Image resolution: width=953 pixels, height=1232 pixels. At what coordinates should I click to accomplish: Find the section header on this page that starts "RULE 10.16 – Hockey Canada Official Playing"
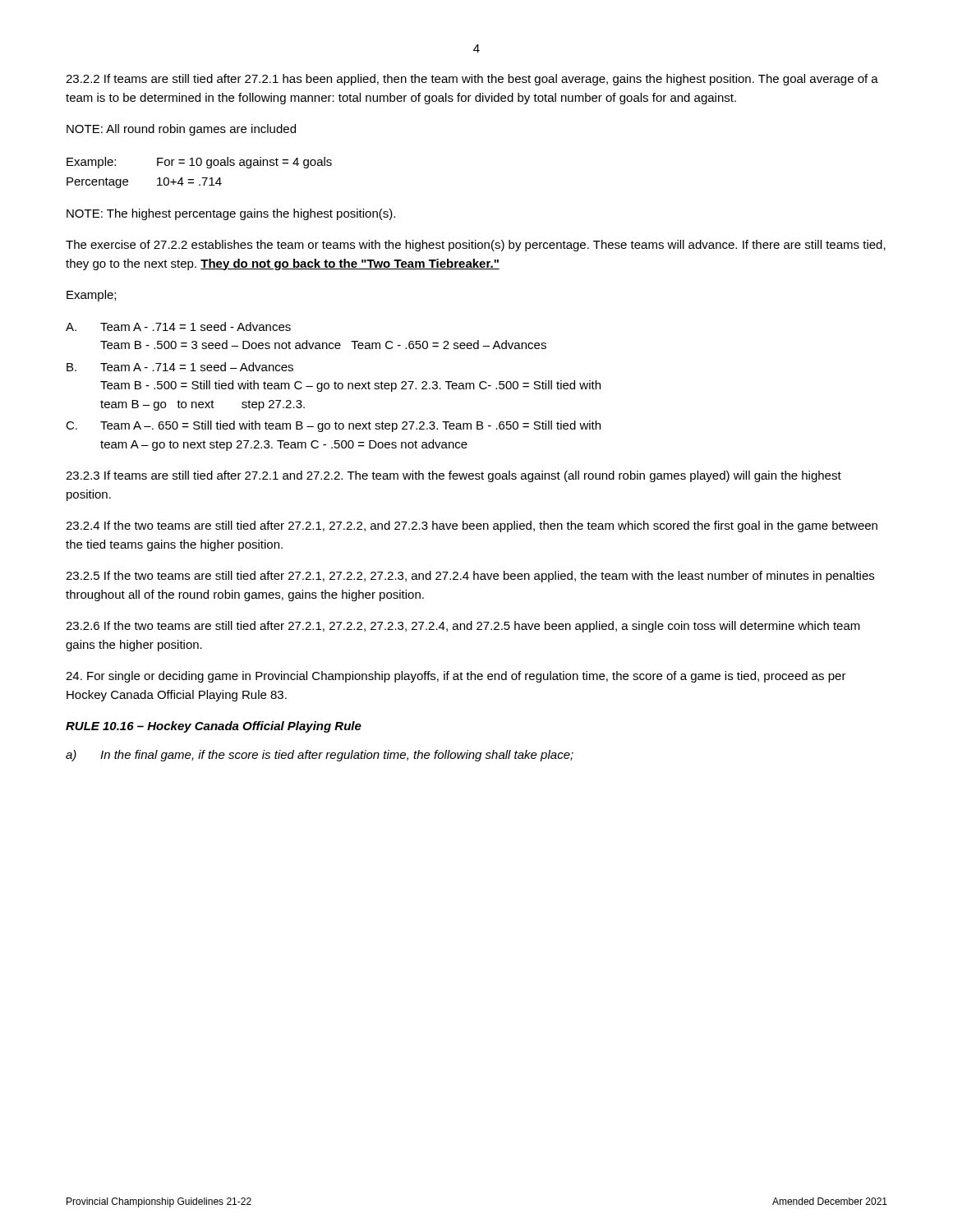[214, 726]
